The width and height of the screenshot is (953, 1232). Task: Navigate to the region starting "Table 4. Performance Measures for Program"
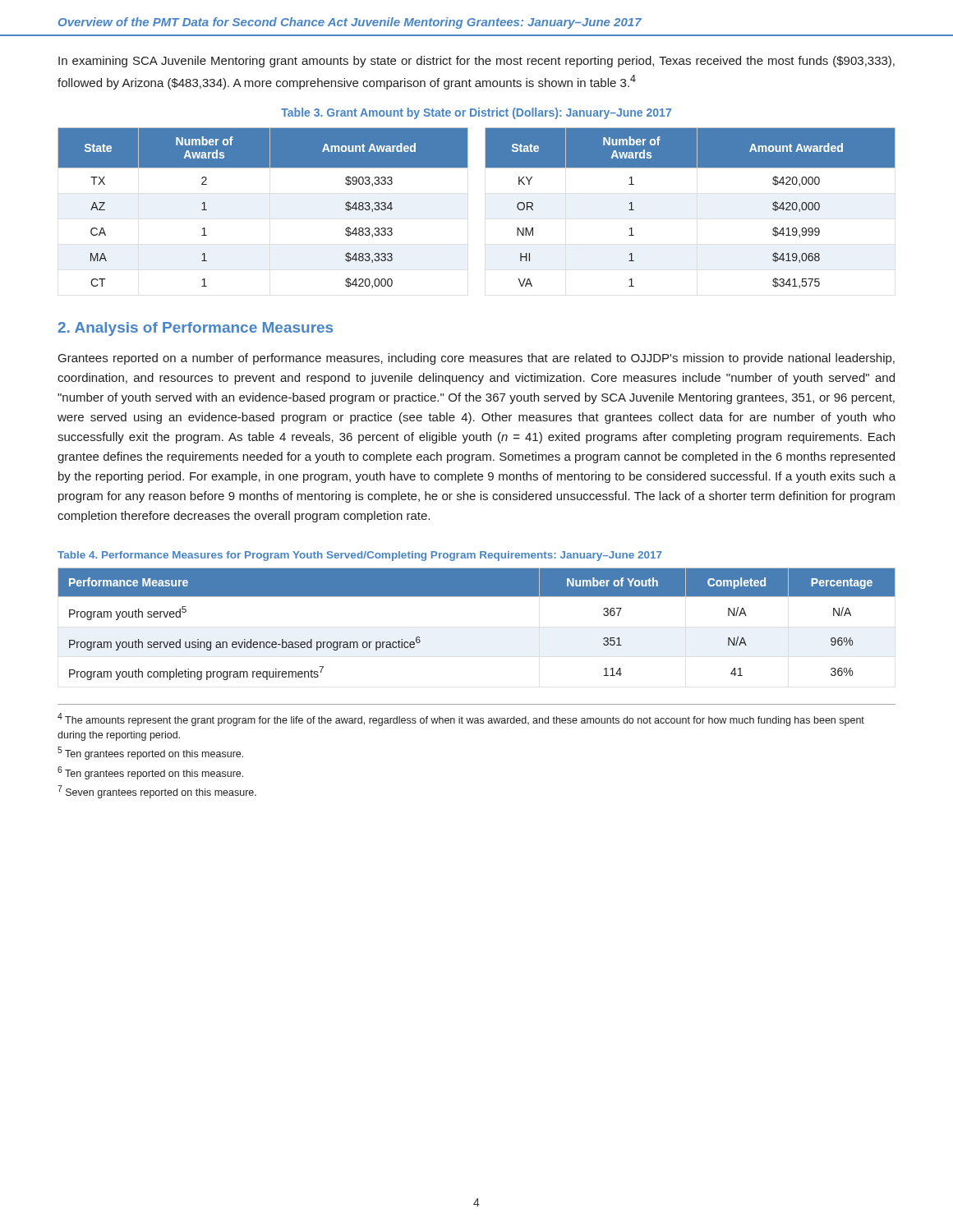[x=360, y=555]
